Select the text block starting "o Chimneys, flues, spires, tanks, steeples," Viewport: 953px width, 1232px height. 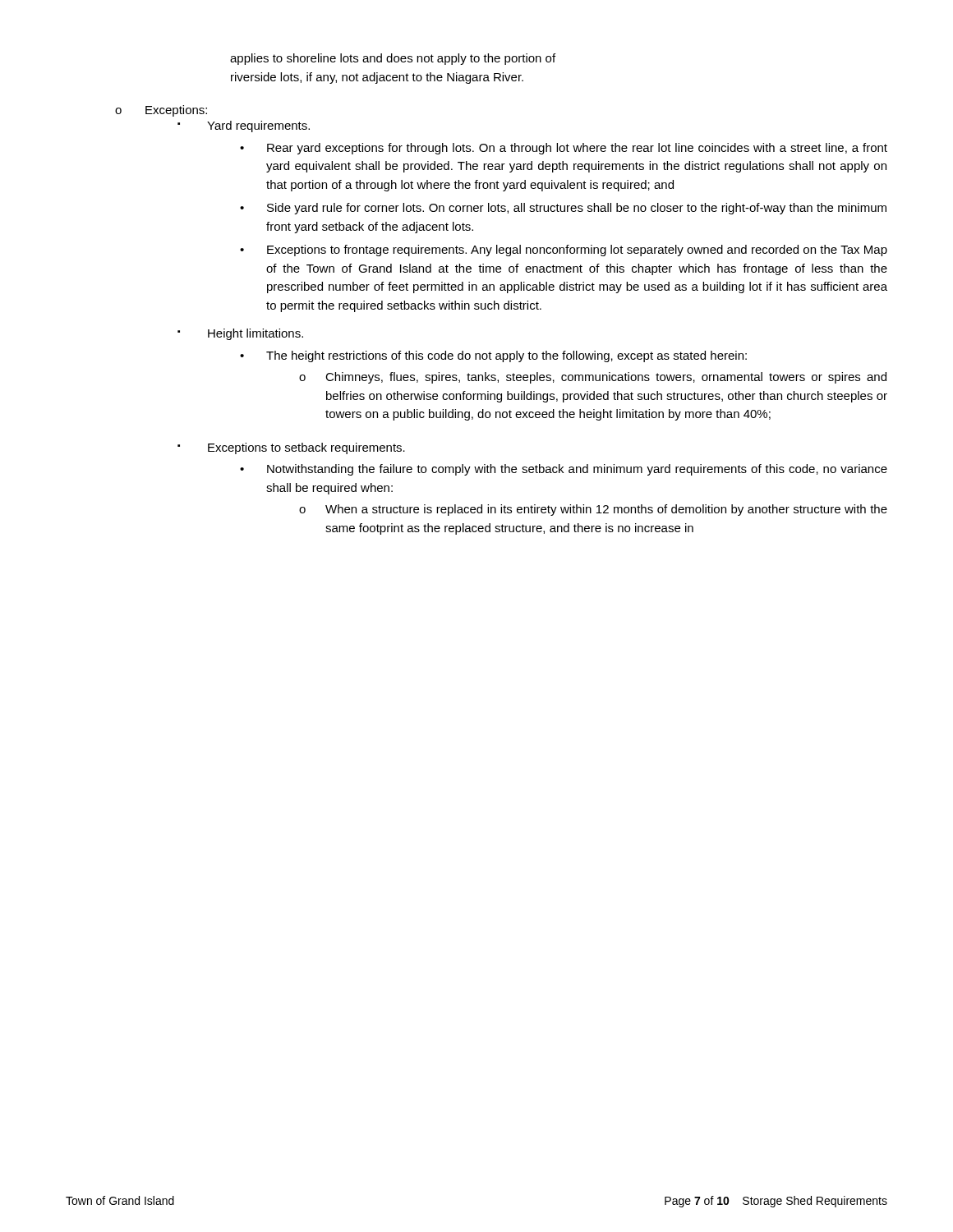click(x=593, y=396)
